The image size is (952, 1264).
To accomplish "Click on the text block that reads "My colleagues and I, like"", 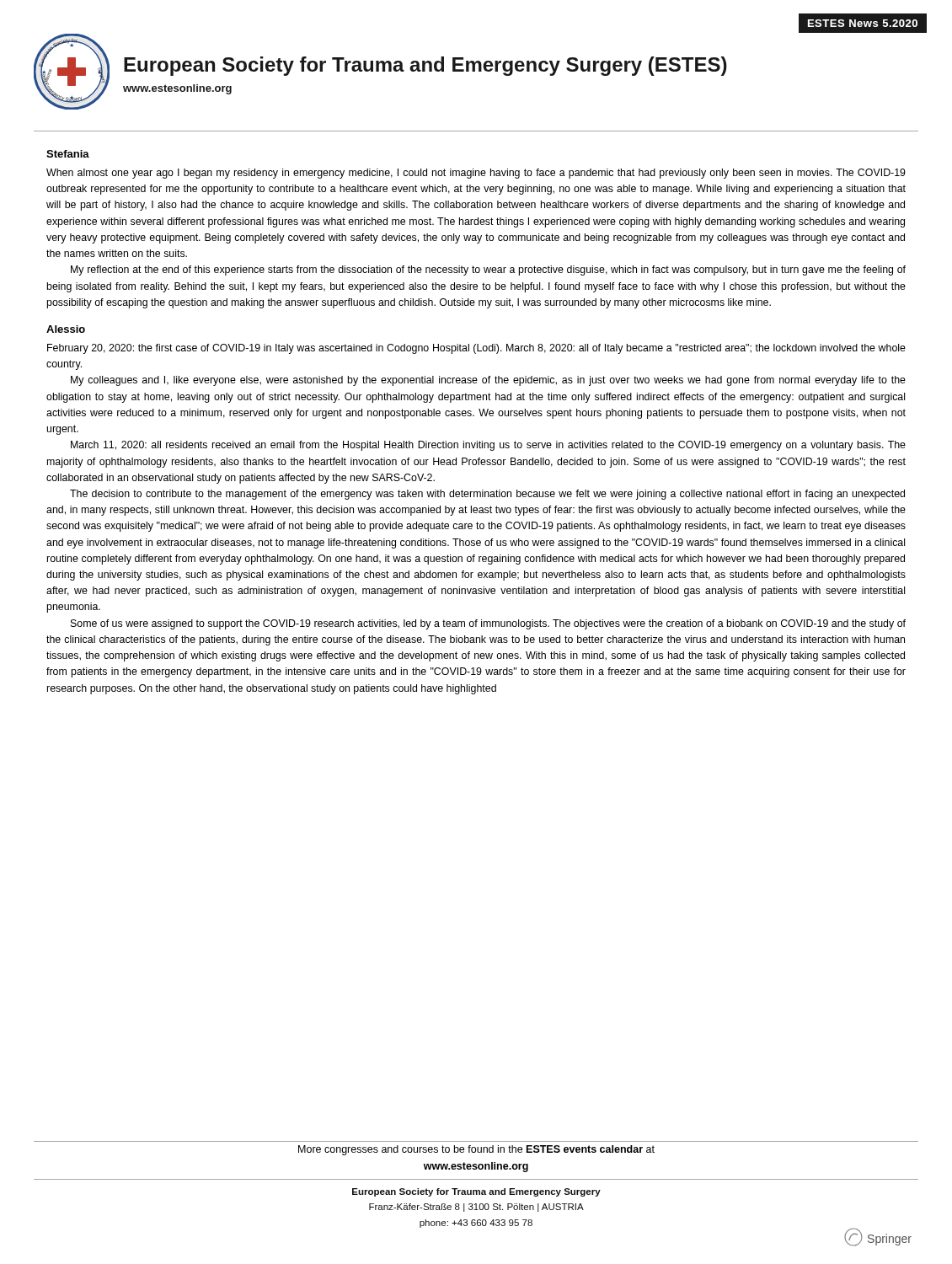I will [x=476, y=405].
